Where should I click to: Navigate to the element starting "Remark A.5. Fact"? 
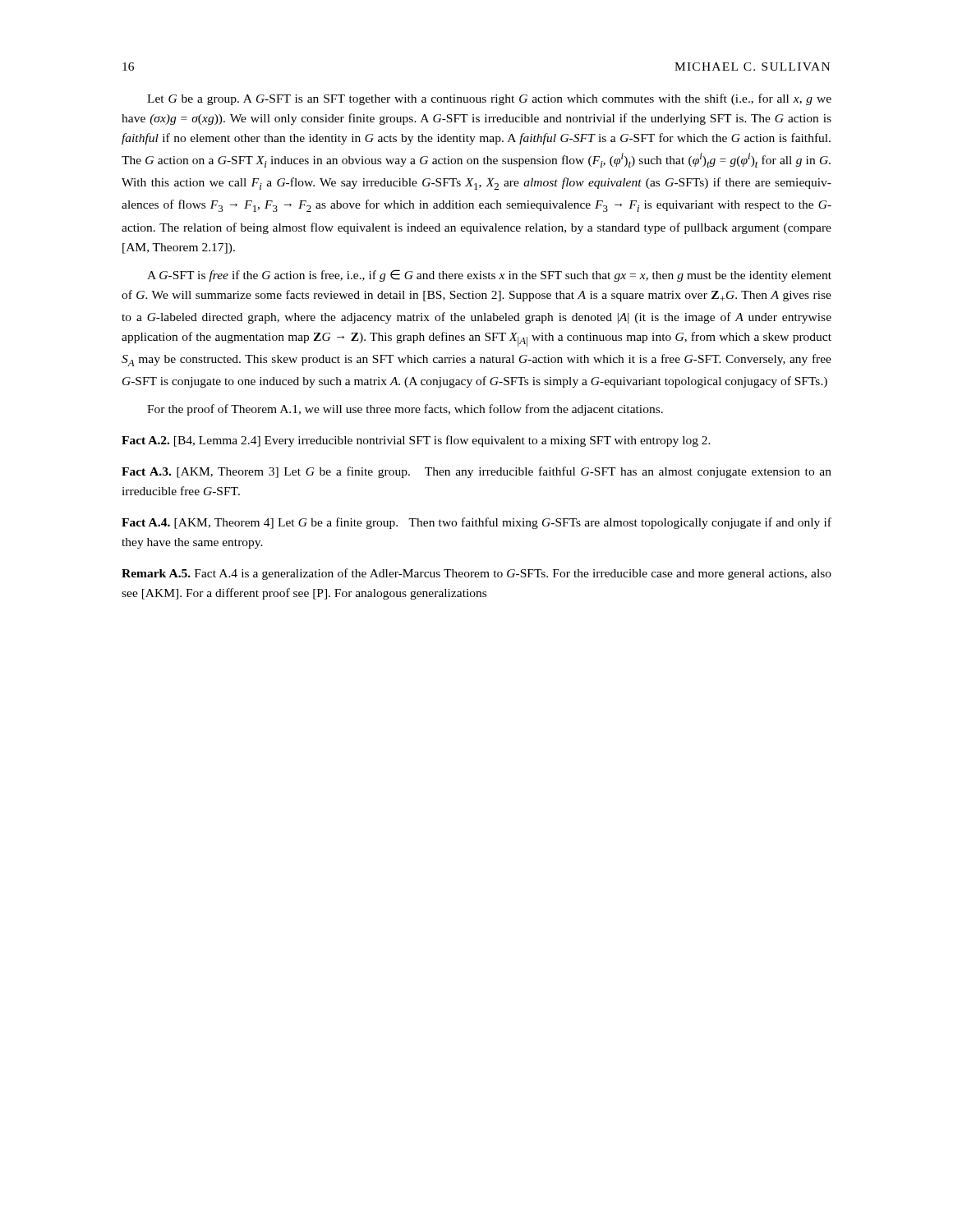(476, 583)
